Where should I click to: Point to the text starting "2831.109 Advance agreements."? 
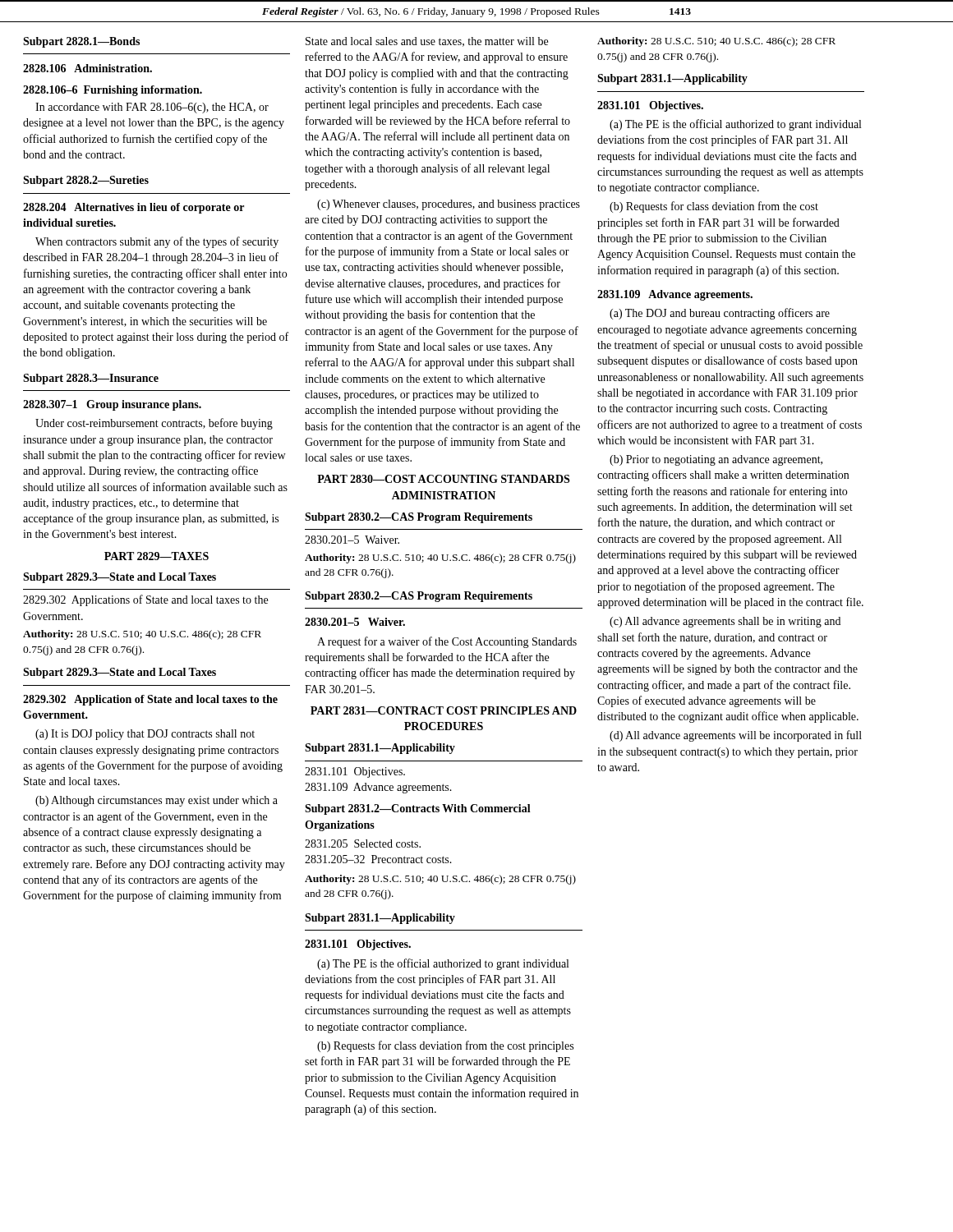point(675,294)
